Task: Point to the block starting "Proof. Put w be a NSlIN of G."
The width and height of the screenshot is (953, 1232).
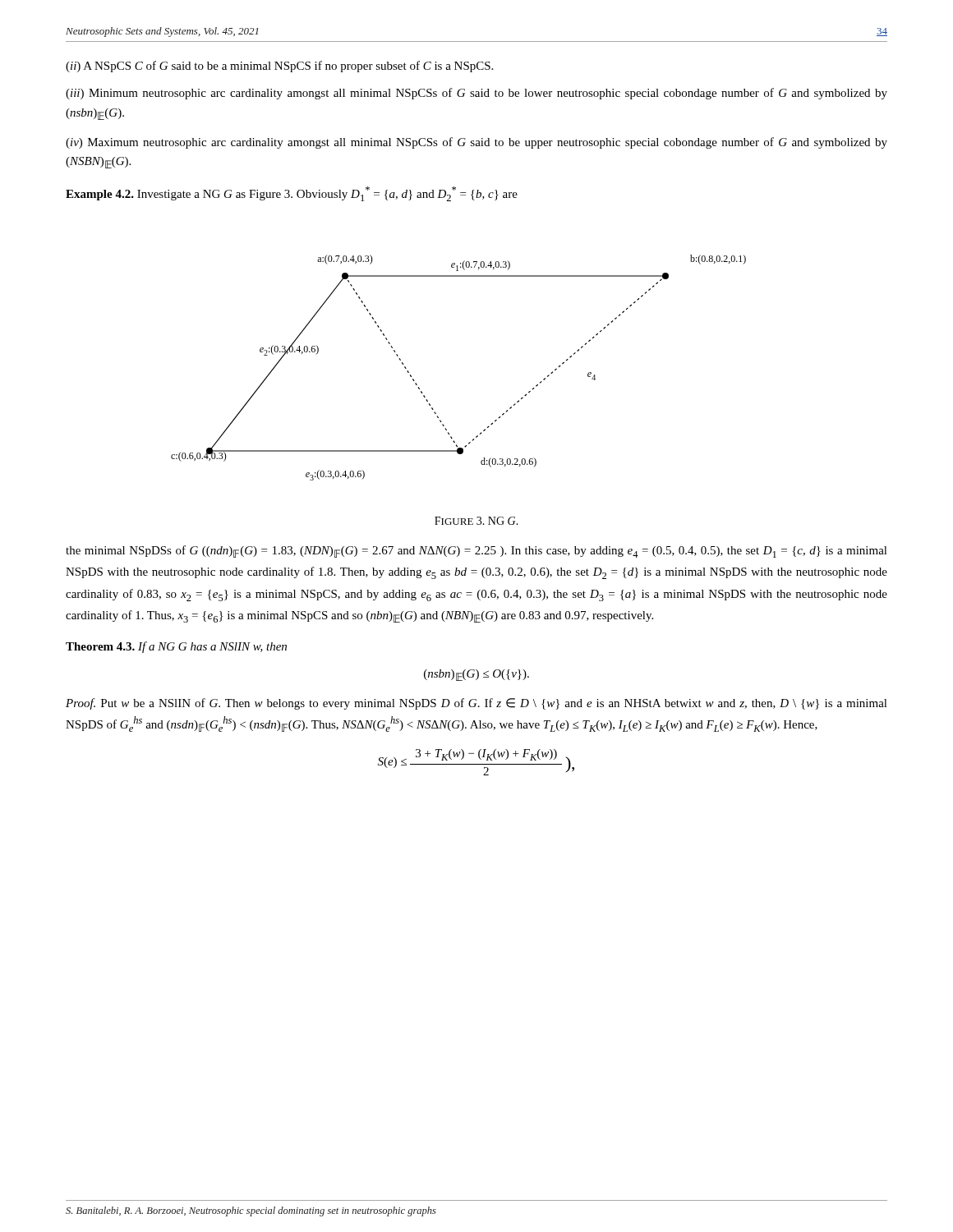Action: (476, 715)
